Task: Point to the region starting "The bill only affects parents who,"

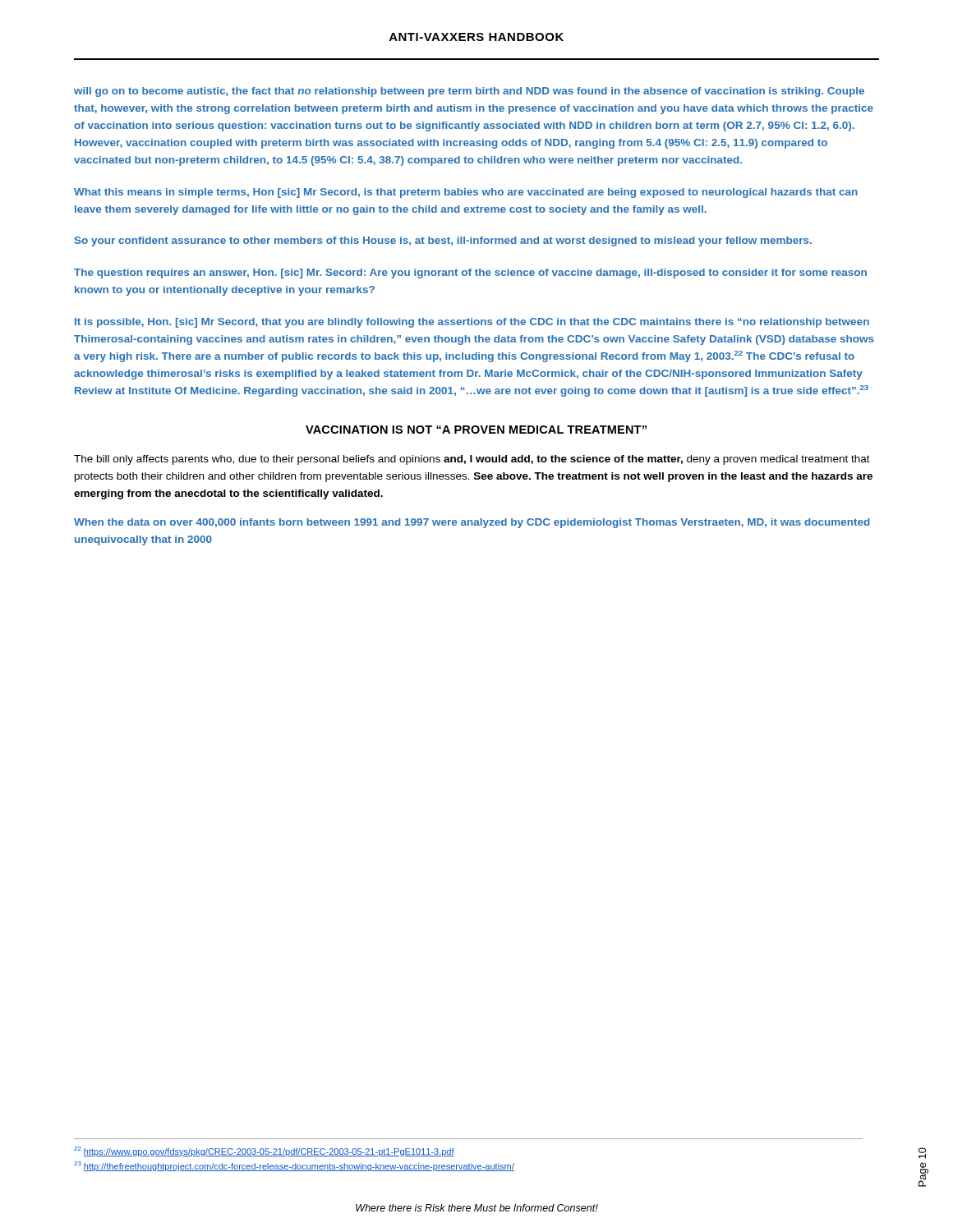Action: tap(473, 476)
